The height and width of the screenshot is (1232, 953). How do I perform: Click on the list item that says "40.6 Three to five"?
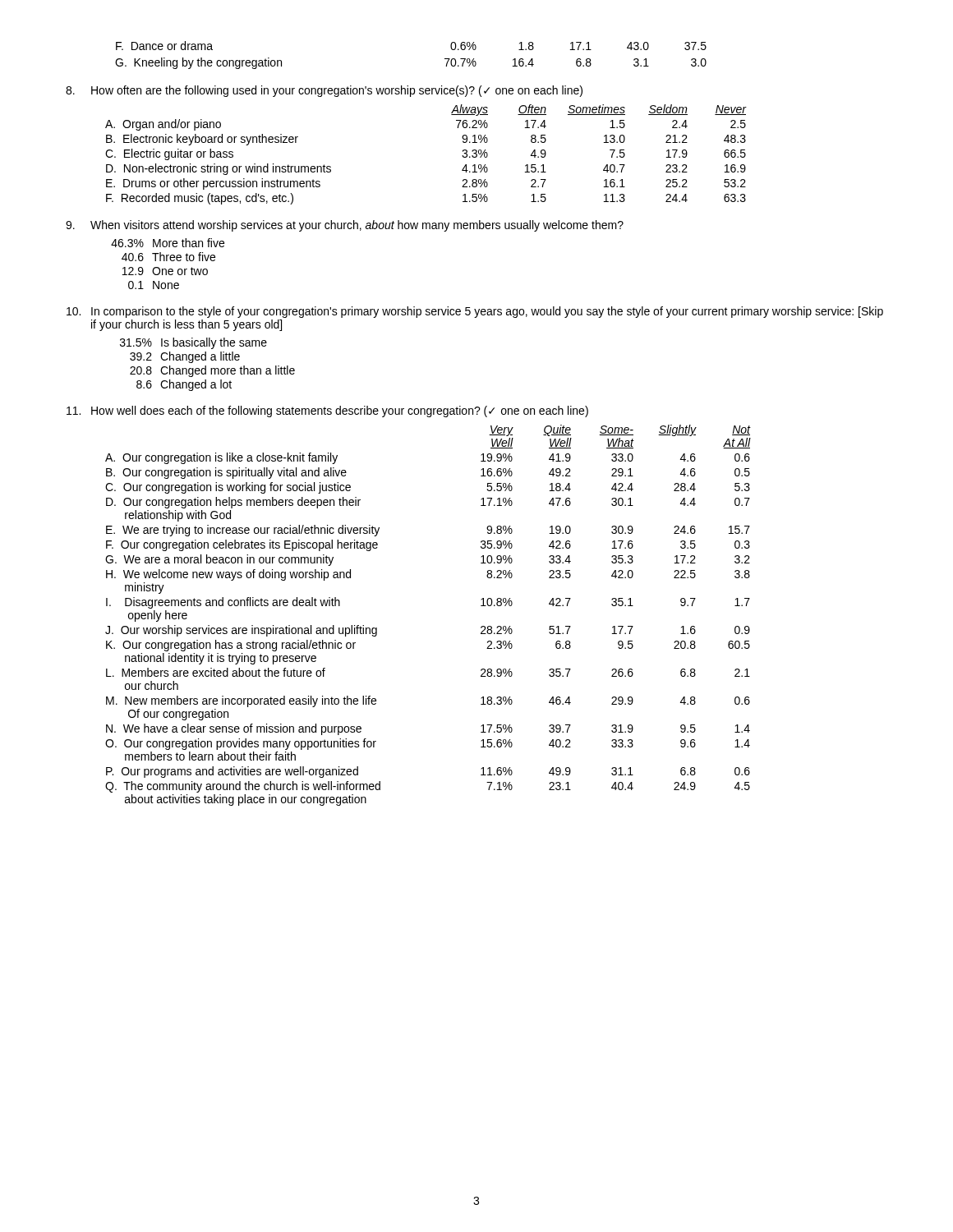168,257
